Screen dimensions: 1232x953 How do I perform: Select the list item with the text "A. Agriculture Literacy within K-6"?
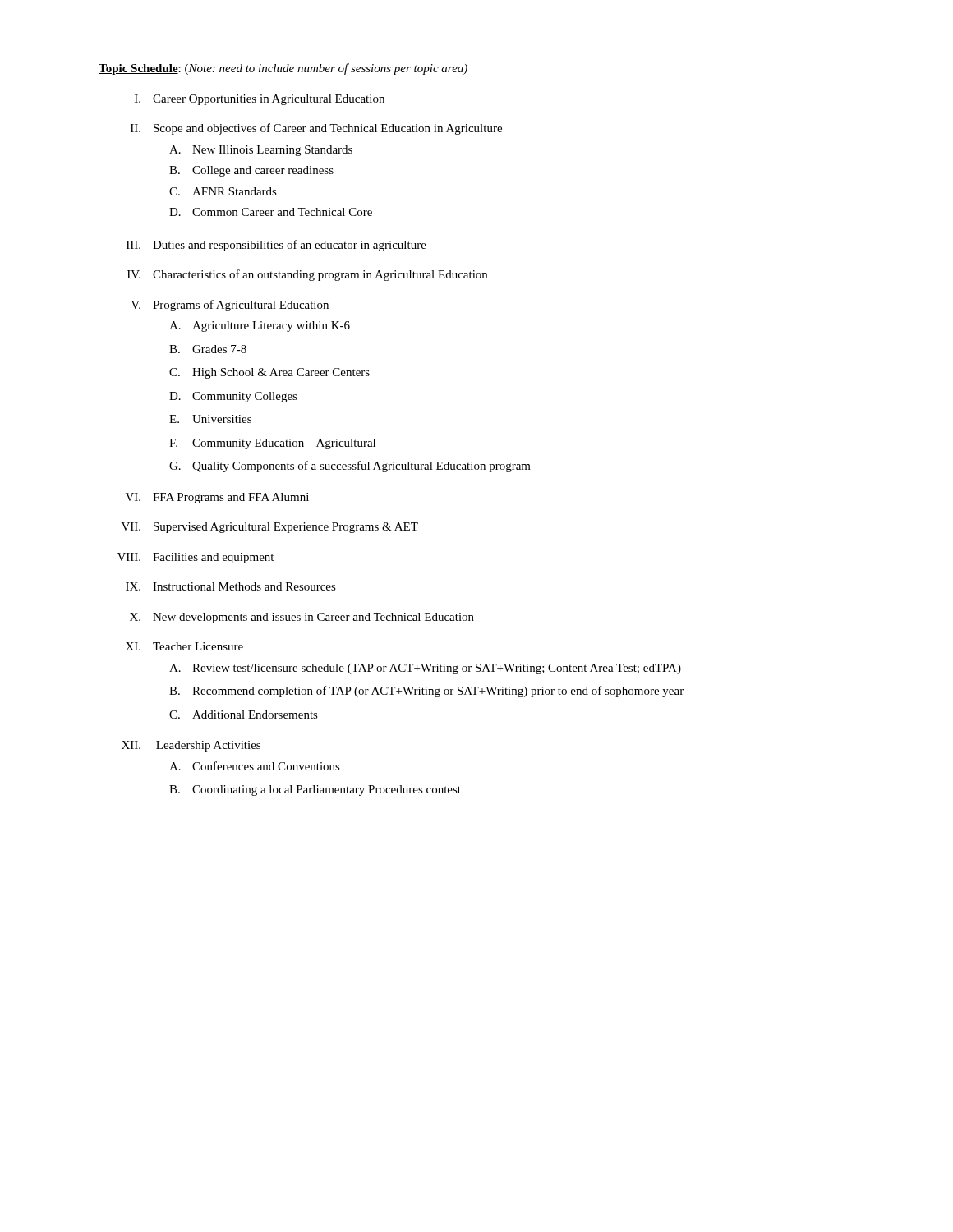click(x=260, y=325)
